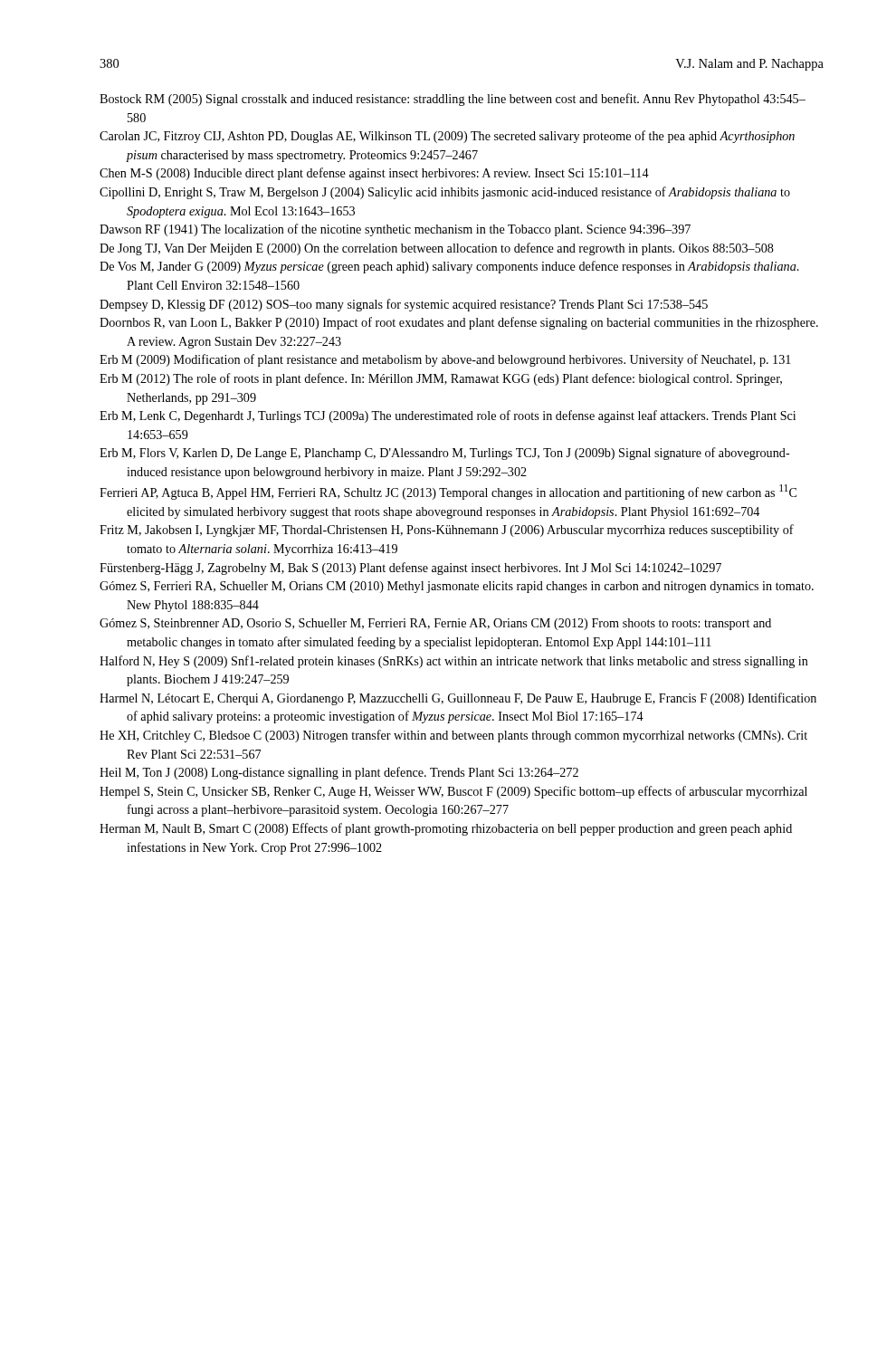
Task: Point to the block starting "Erb M (2012) The role of roots in"
Action: (x=462, y=388)
